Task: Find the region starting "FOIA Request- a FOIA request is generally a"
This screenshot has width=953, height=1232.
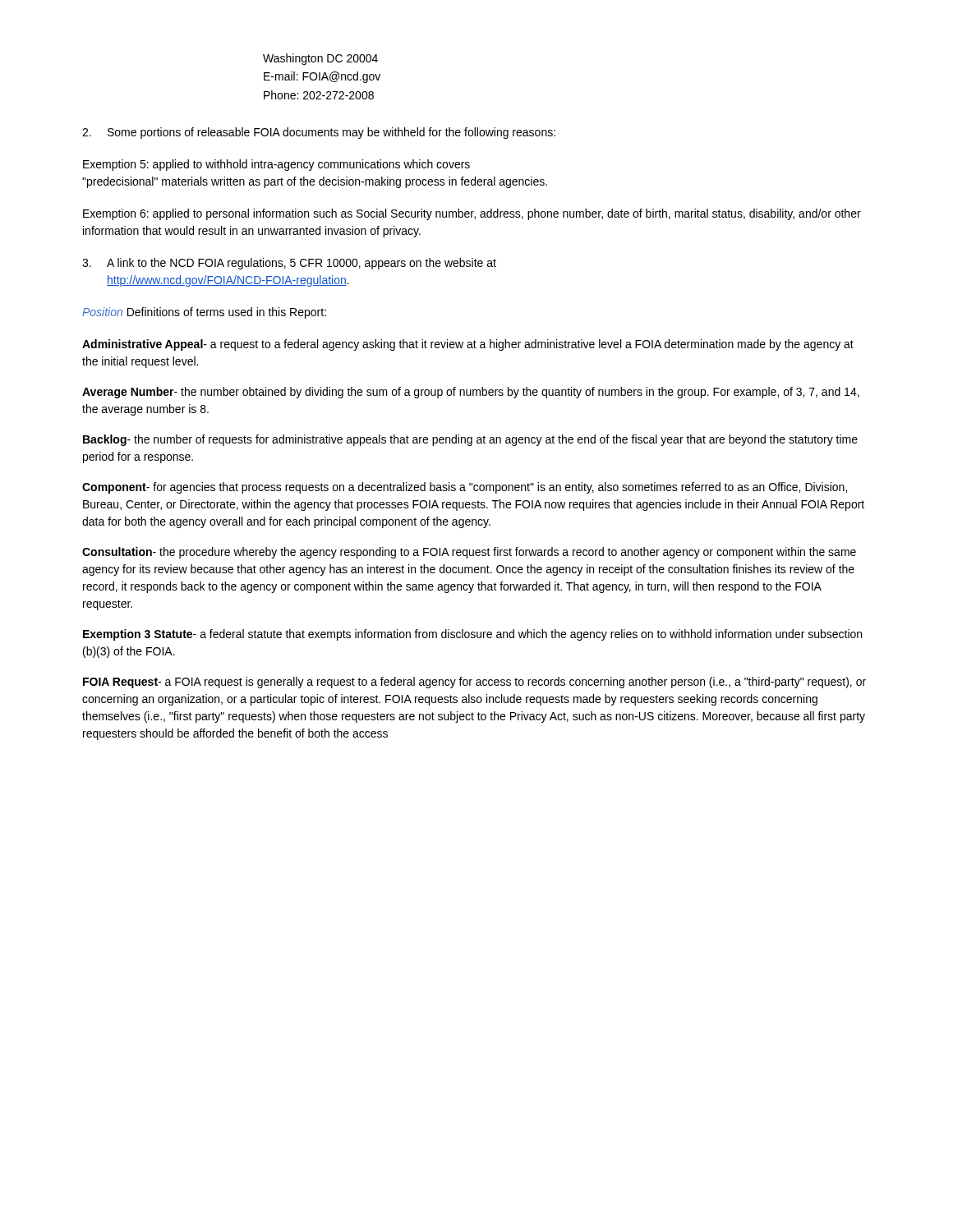Action: (474, 708)
